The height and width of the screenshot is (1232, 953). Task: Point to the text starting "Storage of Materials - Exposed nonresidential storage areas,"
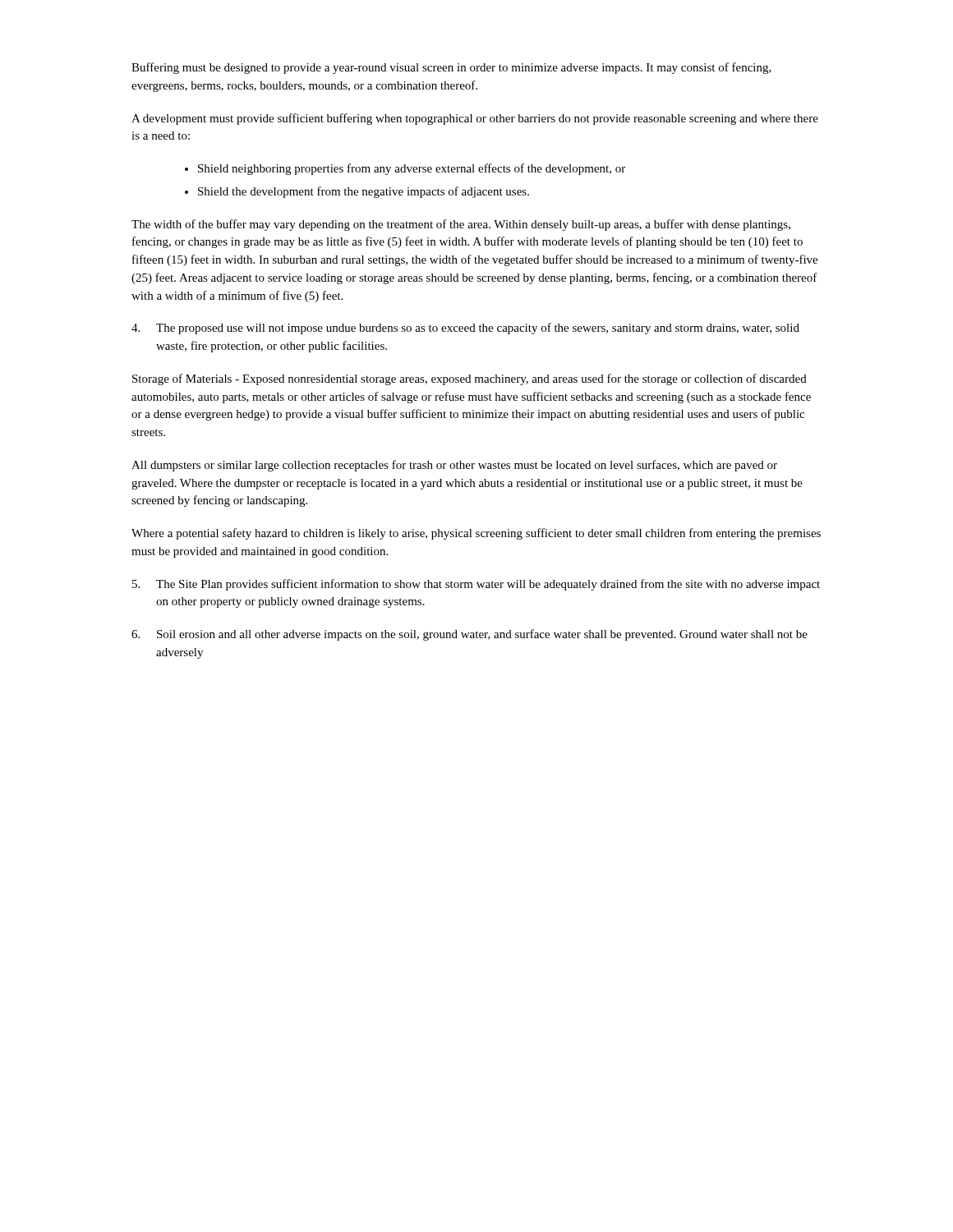pos(471,405)
